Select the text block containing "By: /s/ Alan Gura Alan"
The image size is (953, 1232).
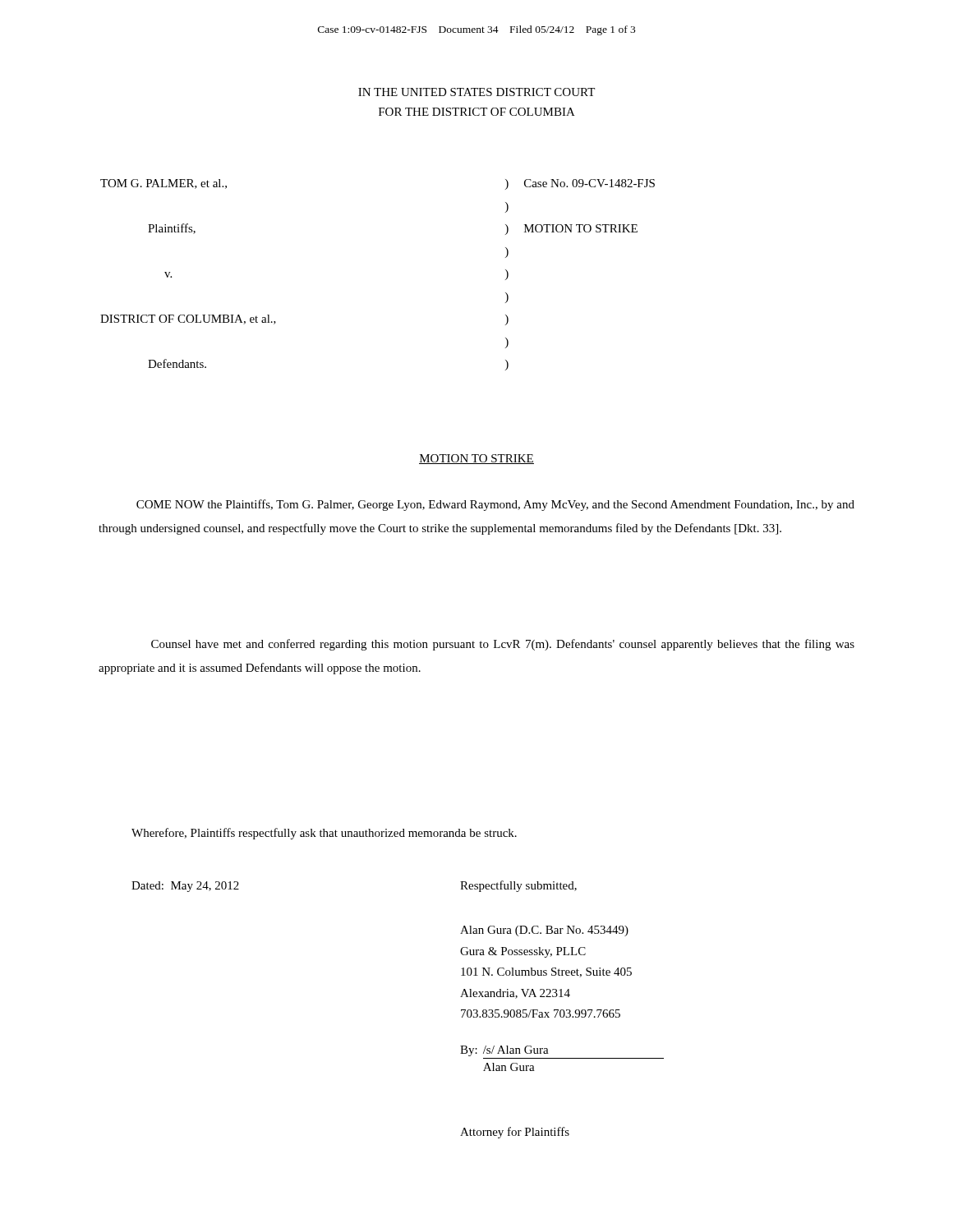(x=562, y=1059)
